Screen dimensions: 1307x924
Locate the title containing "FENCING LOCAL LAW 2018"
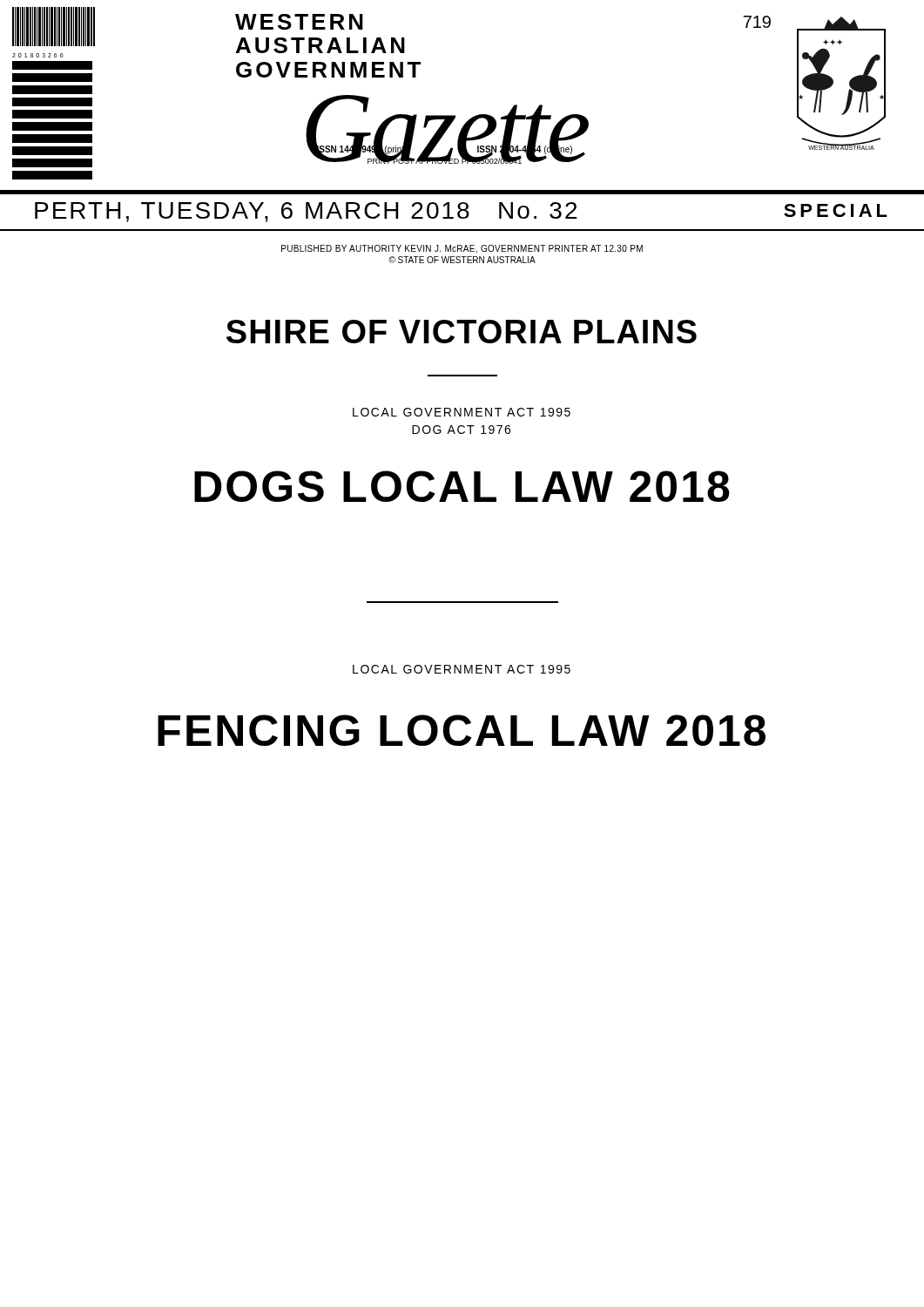(x=462, y=731)
